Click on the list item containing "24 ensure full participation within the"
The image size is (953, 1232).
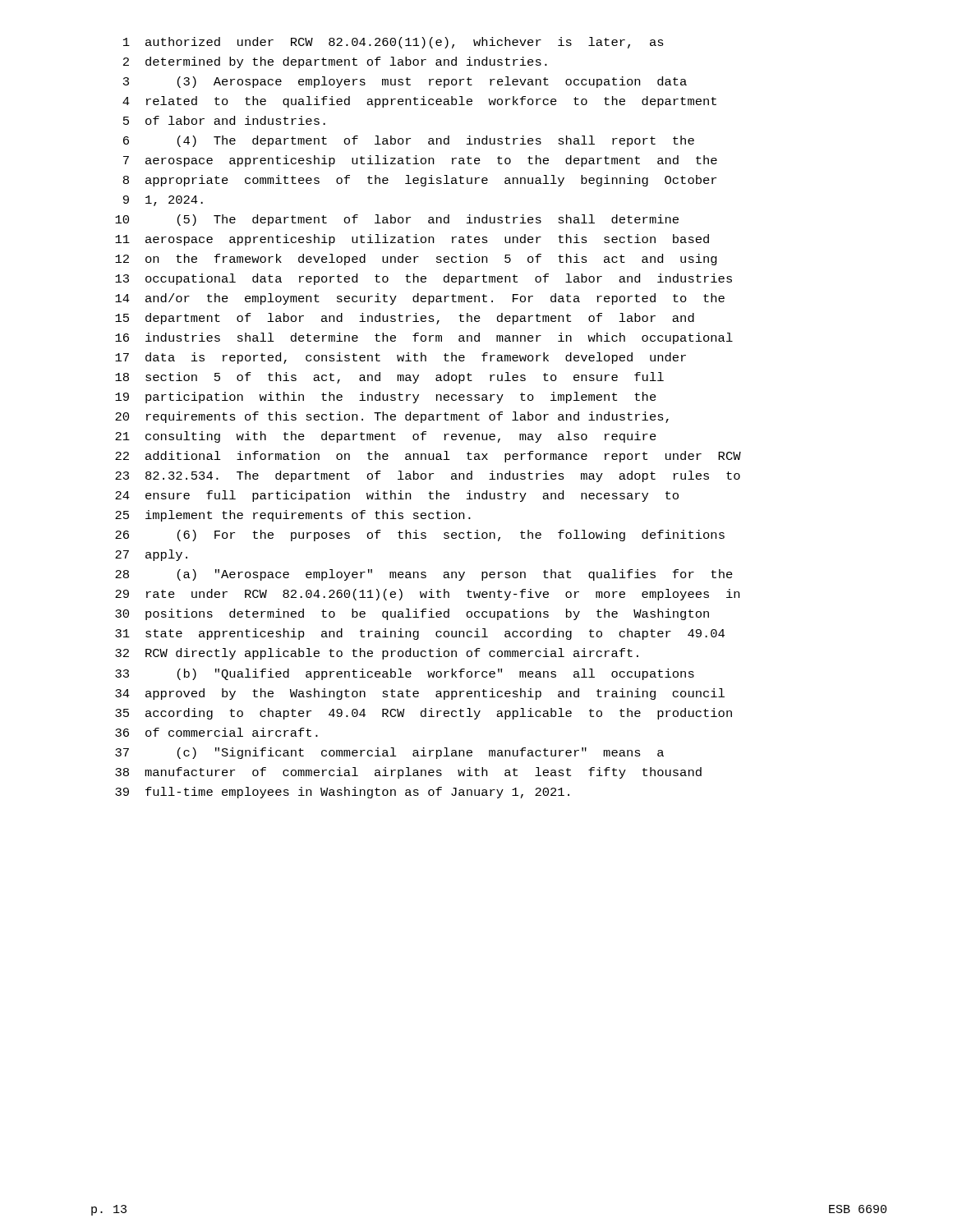(489, 496)
